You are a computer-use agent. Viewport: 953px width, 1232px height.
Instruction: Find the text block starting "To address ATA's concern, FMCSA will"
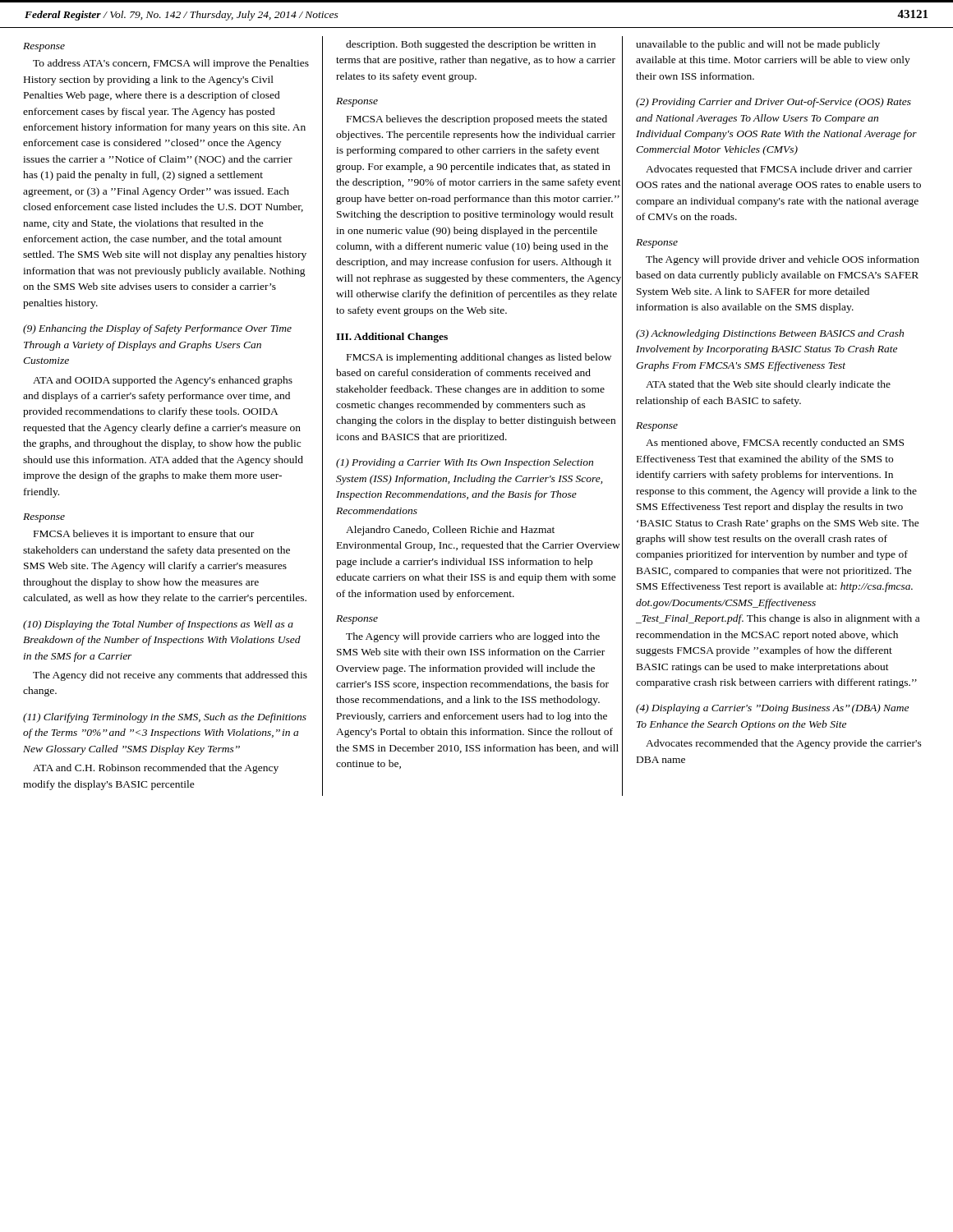pyautogui.click(x=166, y=183)
